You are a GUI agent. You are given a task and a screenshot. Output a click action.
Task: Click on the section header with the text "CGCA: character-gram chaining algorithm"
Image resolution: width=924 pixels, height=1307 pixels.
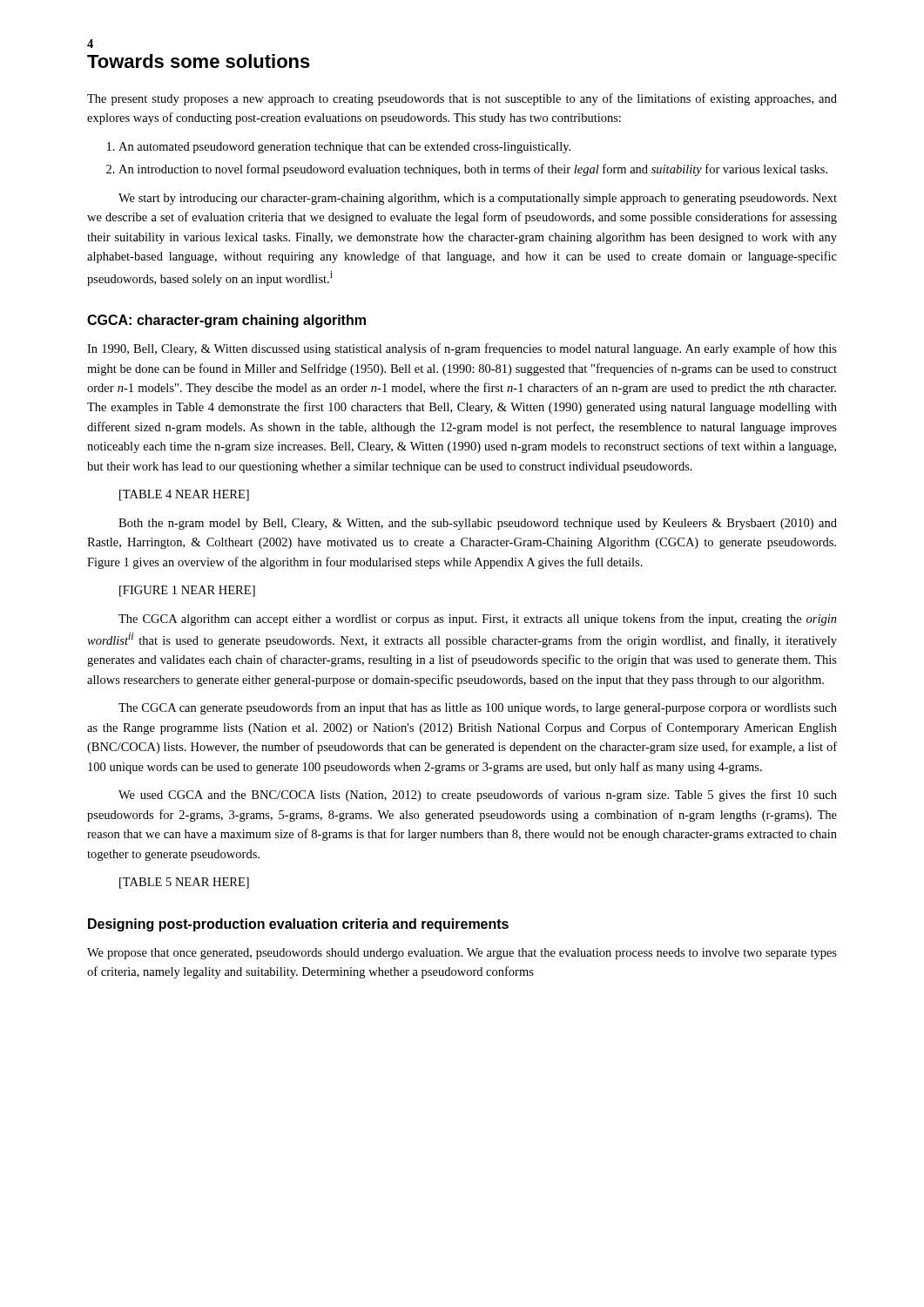tap(226, 321)
